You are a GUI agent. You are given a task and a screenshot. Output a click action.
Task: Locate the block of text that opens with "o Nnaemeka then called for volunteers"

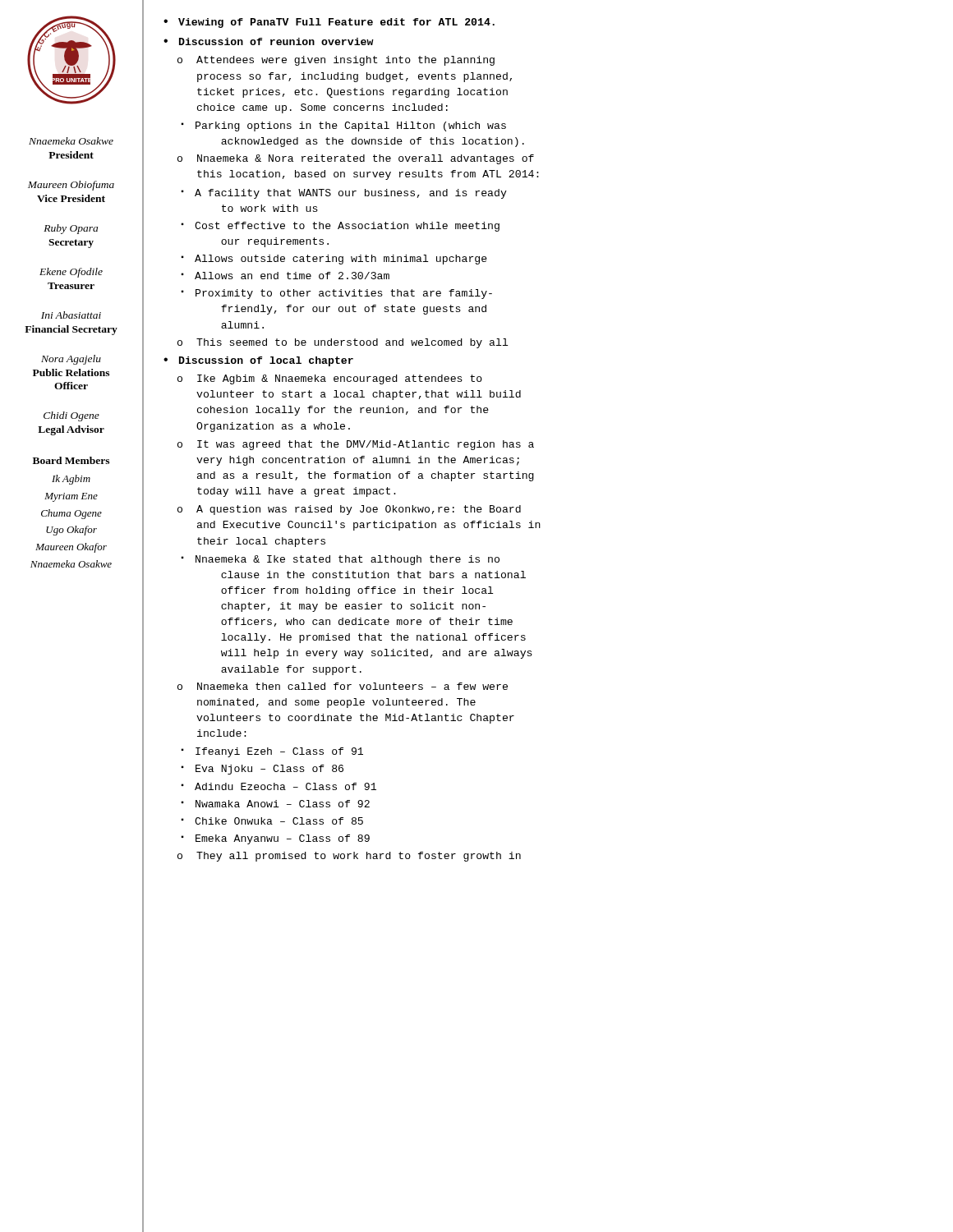click(x=346, y=710)
